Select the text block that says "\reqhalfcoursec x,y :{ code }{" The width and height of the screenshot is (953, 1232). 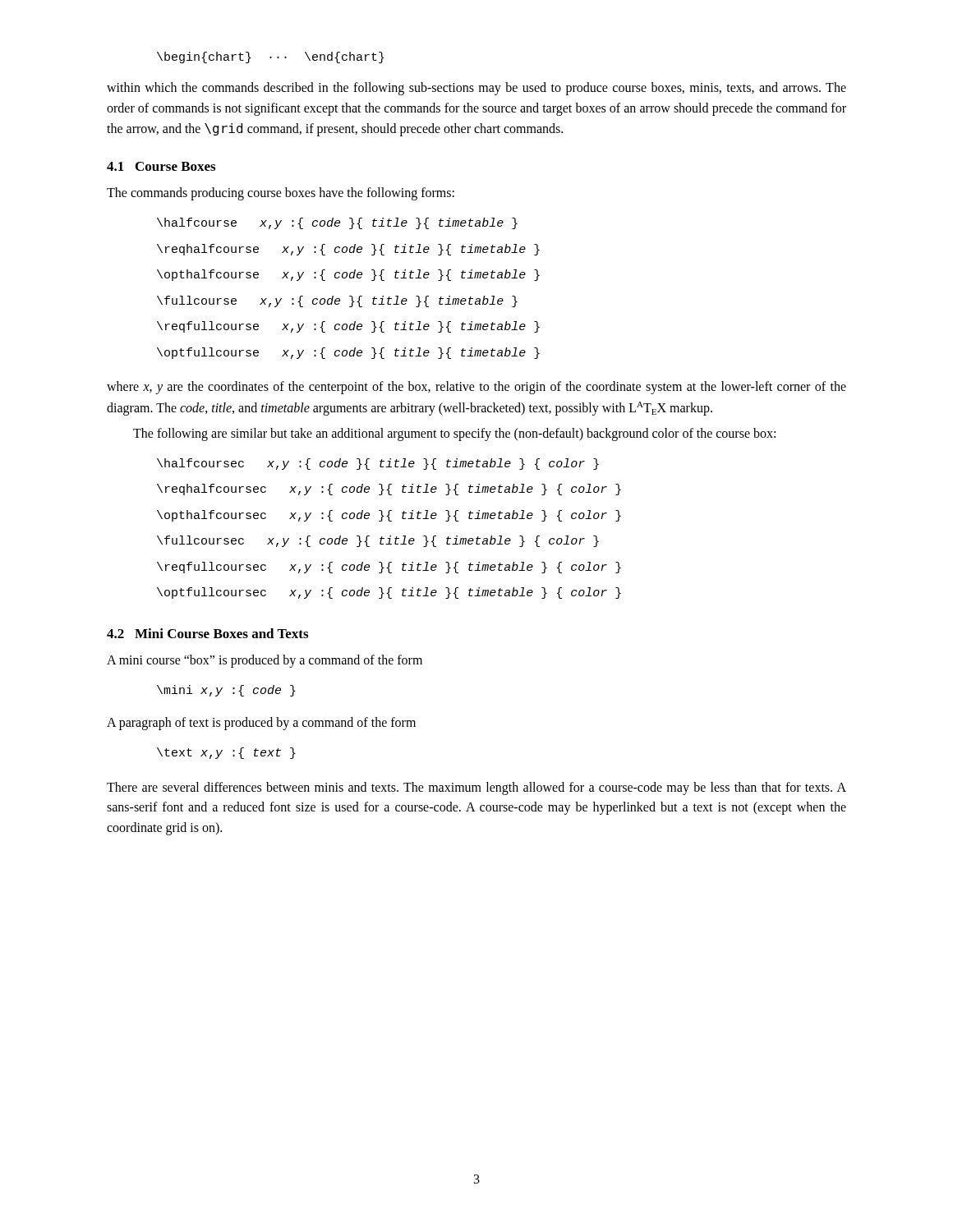[501, 490]
